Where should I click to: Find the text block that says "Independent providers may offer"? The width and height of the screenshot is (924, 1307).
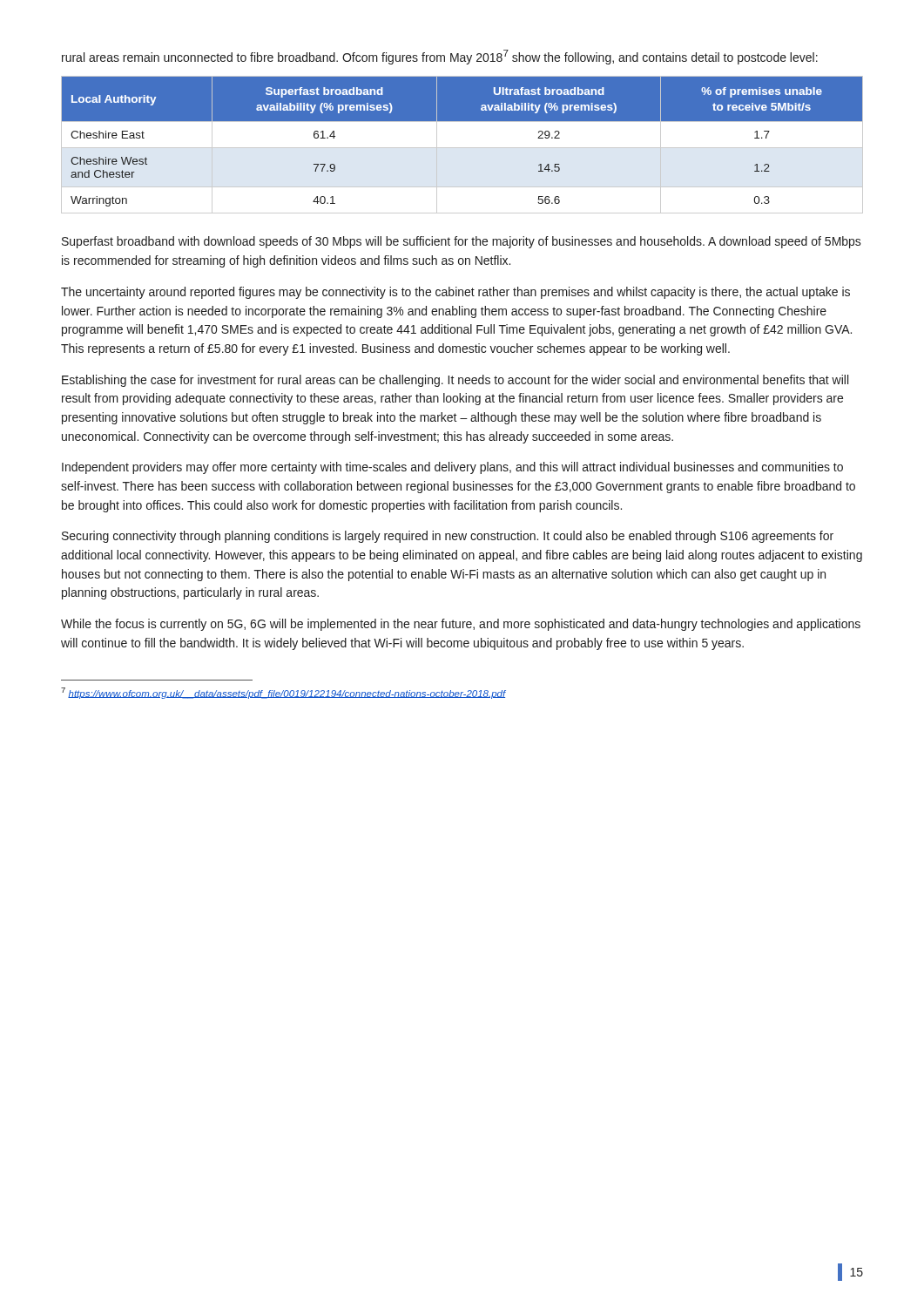[x=462, y=487]
